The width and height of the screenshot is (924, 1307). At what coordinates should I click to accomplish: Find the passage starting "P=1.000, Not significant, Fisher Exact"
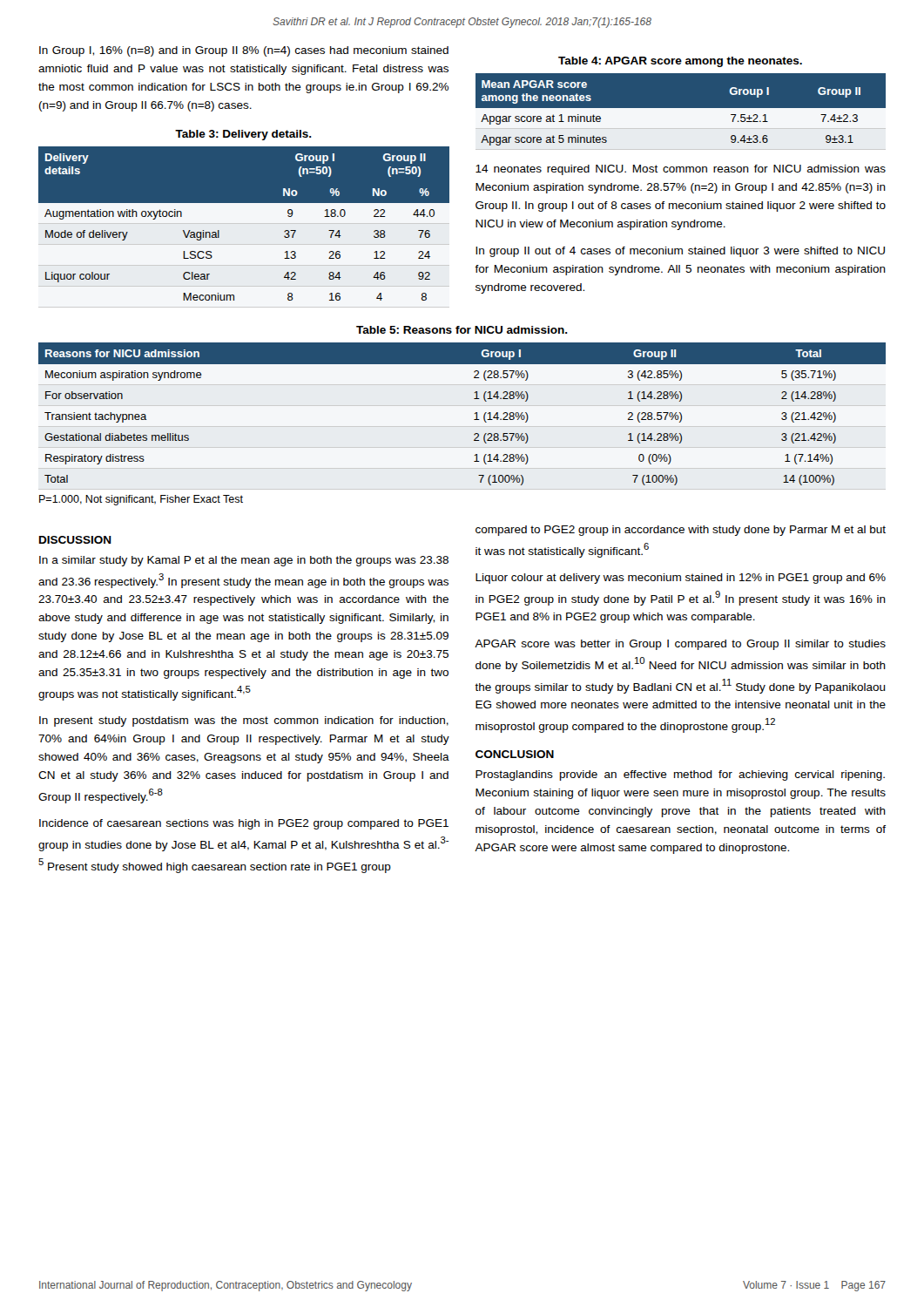[141, 499]
